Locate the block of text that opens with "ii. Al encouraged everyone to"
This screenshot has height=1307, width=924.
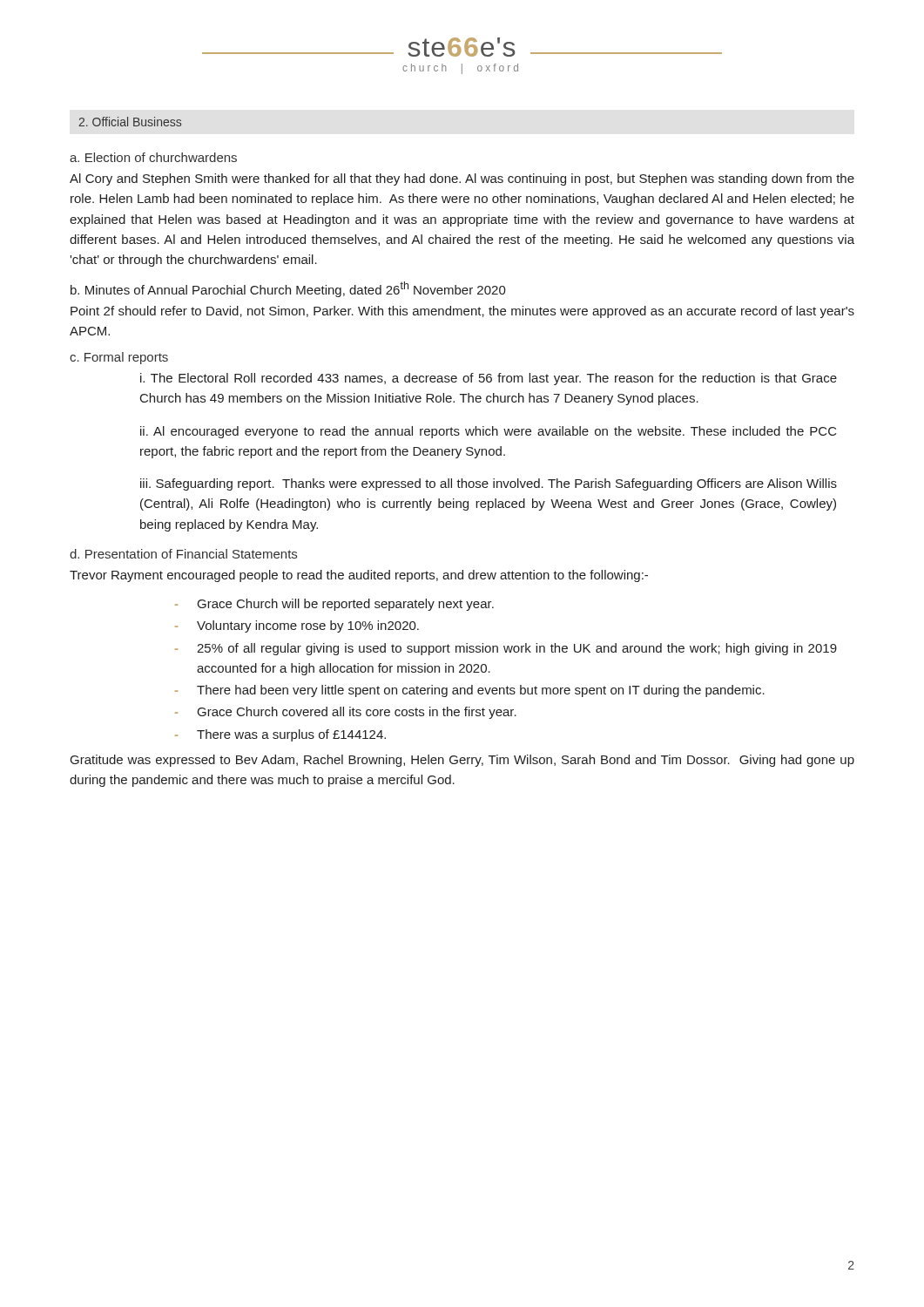(x=488, y=441)
